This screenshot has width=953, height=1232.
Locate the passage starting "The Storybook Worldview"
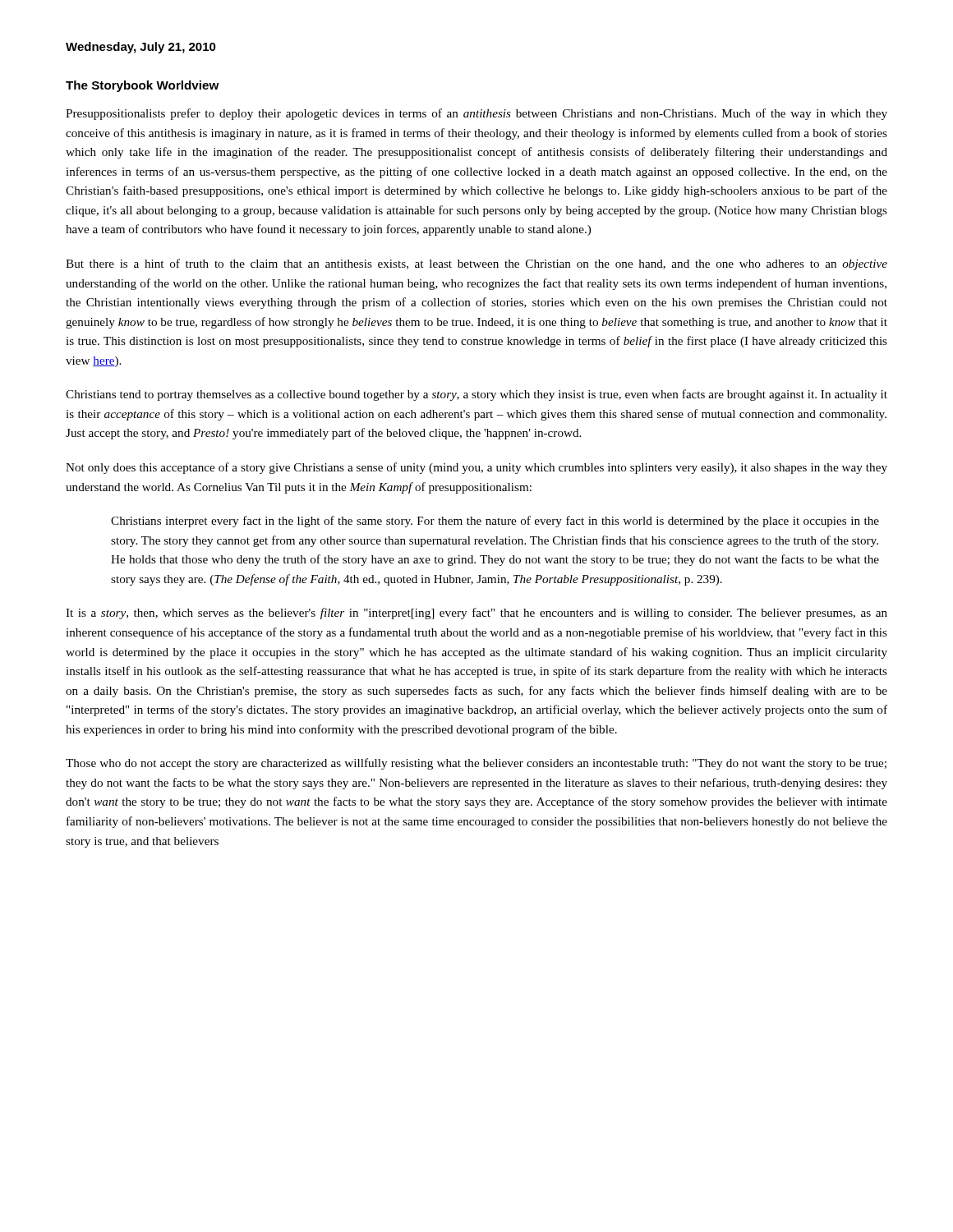142,85
